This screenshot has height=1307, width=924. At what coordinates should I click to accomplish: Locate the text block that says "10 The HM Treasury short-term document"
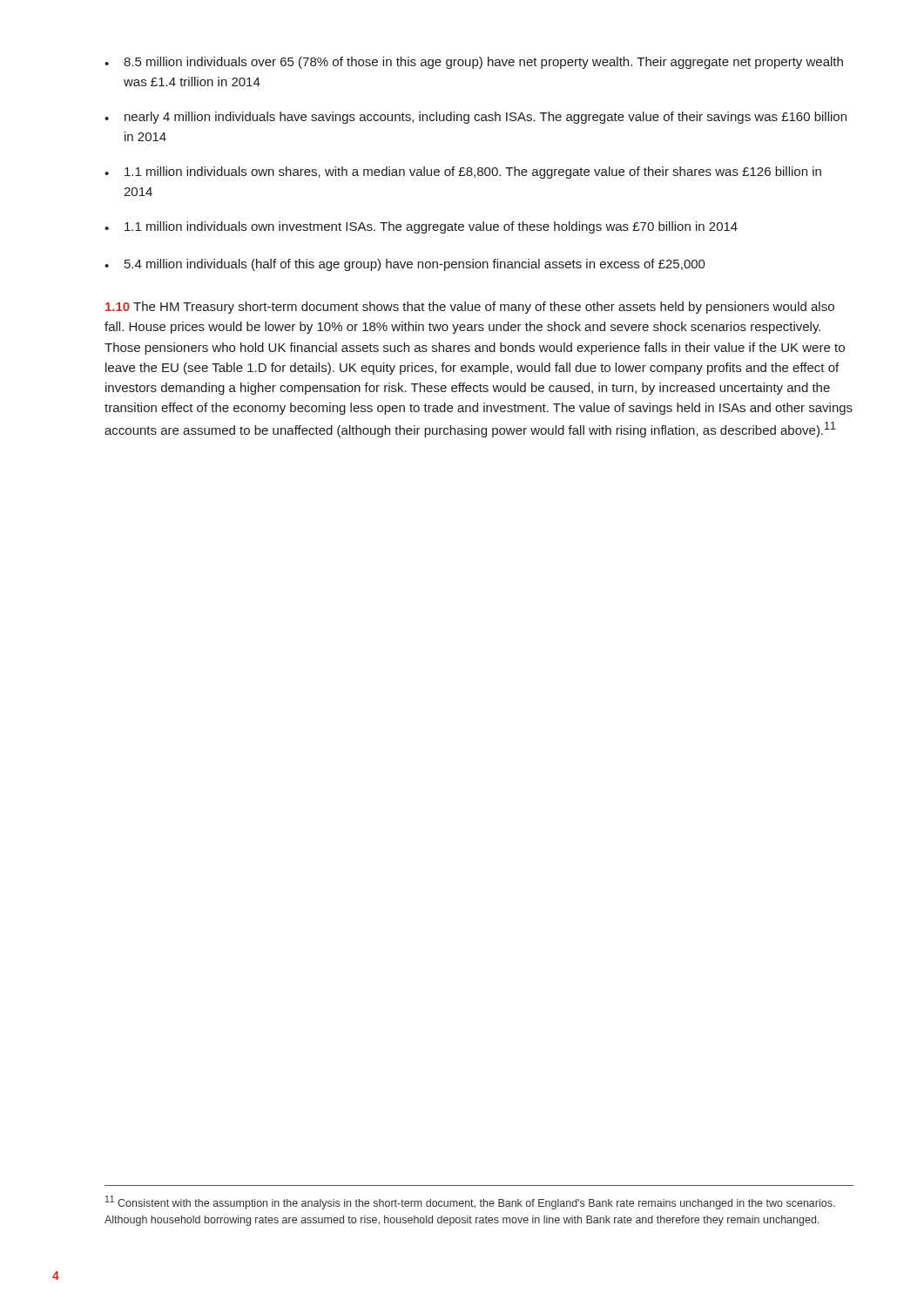point(479,368)
